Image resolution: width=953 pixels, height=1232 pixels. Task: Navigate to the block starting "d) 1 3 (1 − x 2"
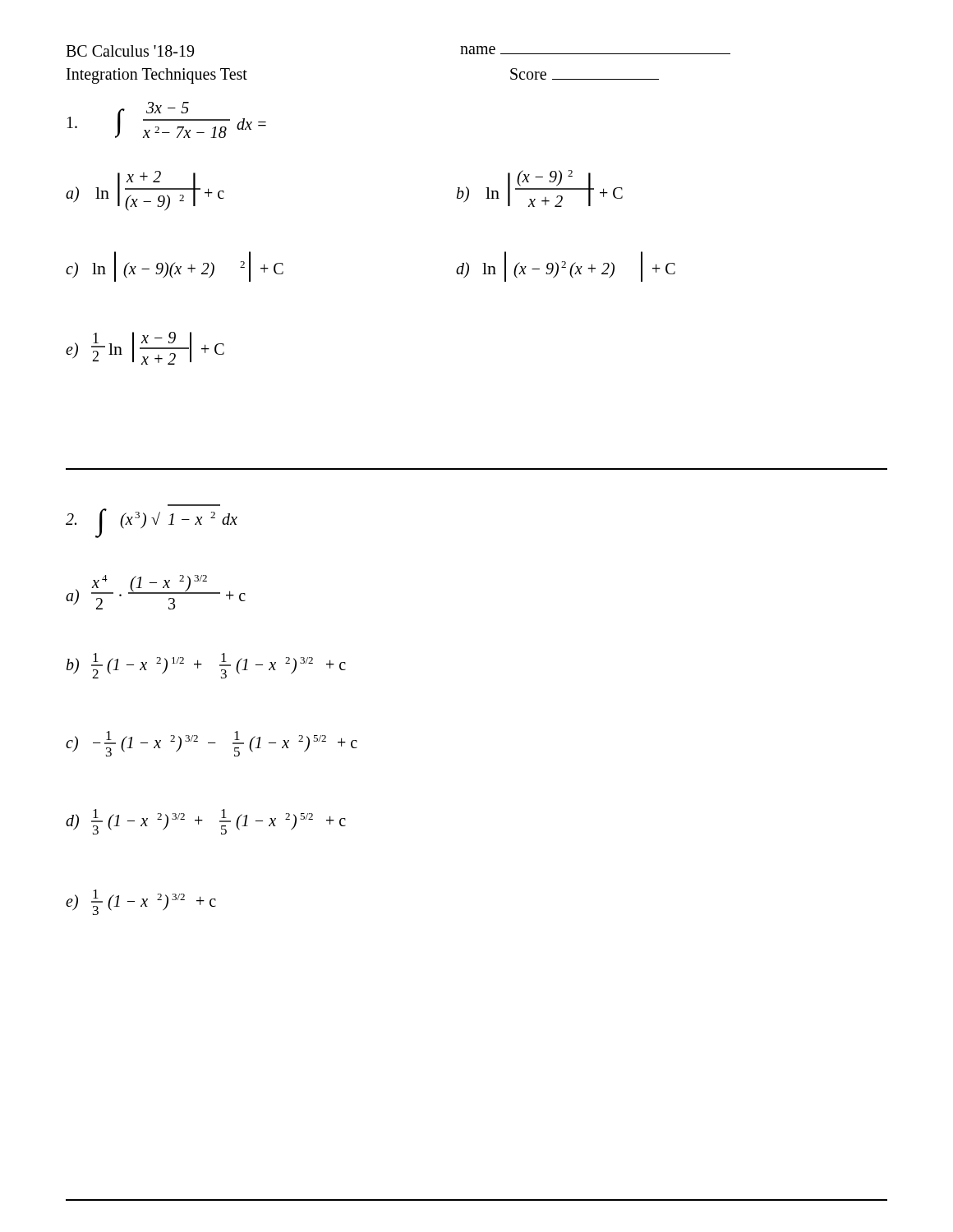[279, 817]
